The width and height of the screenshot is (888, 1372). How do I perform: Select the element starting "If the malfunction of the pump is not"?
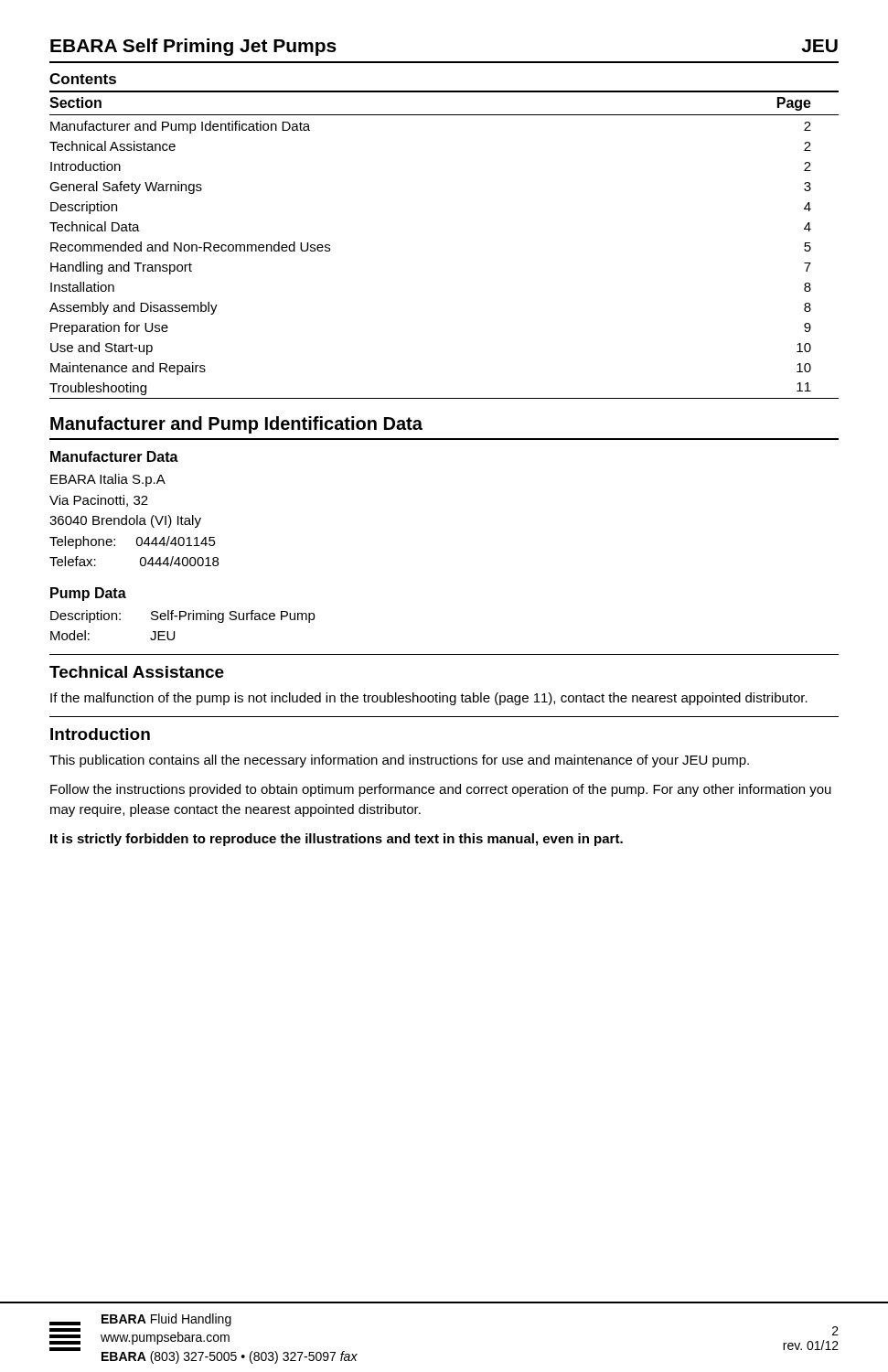429,697
